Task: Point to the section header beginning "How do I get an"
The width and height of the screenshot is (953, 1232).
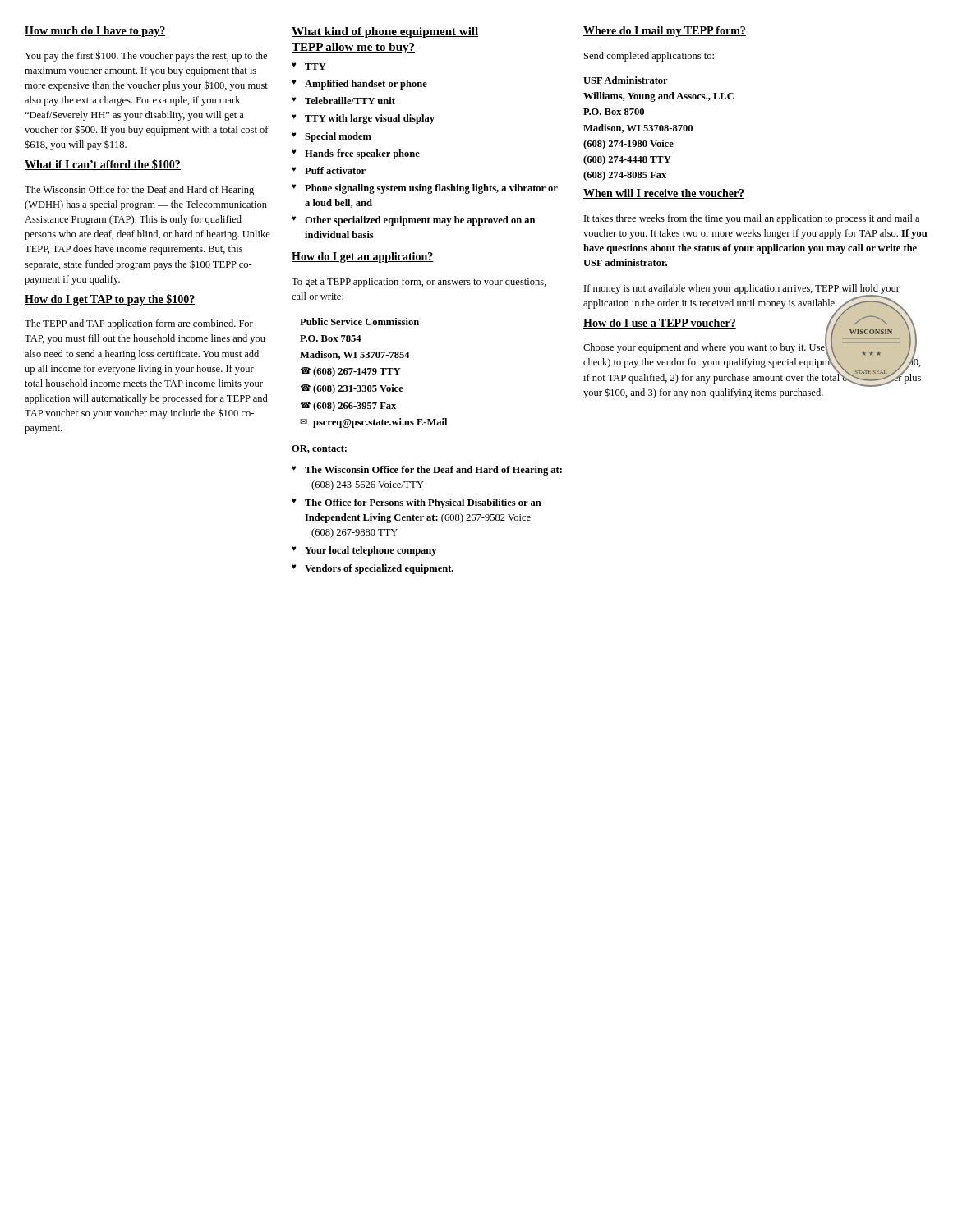Action: (427, 257)
